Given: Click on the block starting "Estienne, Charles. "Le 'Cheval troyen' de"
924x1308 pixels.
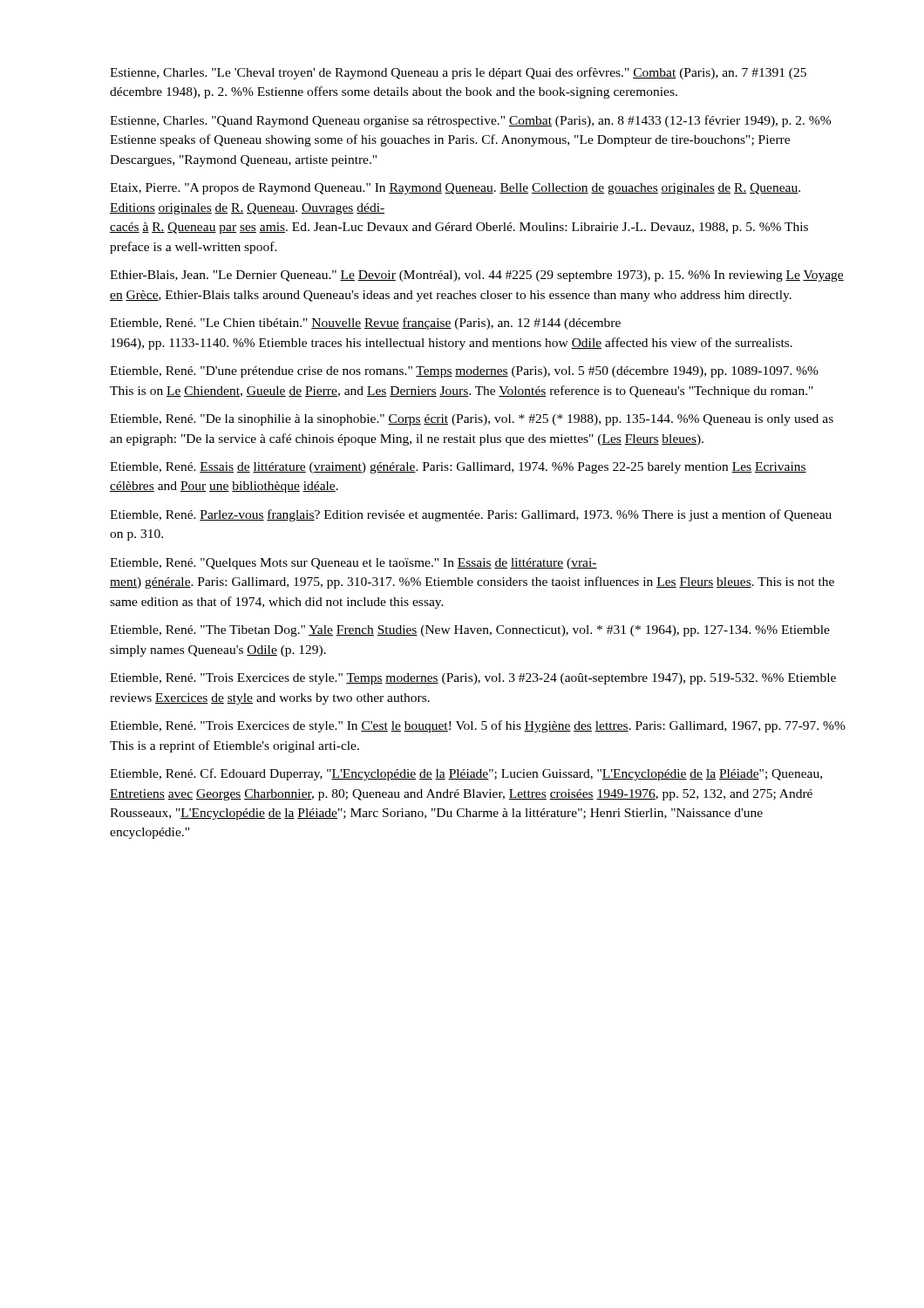Looking at the screenshot, I should coord(462,82).
